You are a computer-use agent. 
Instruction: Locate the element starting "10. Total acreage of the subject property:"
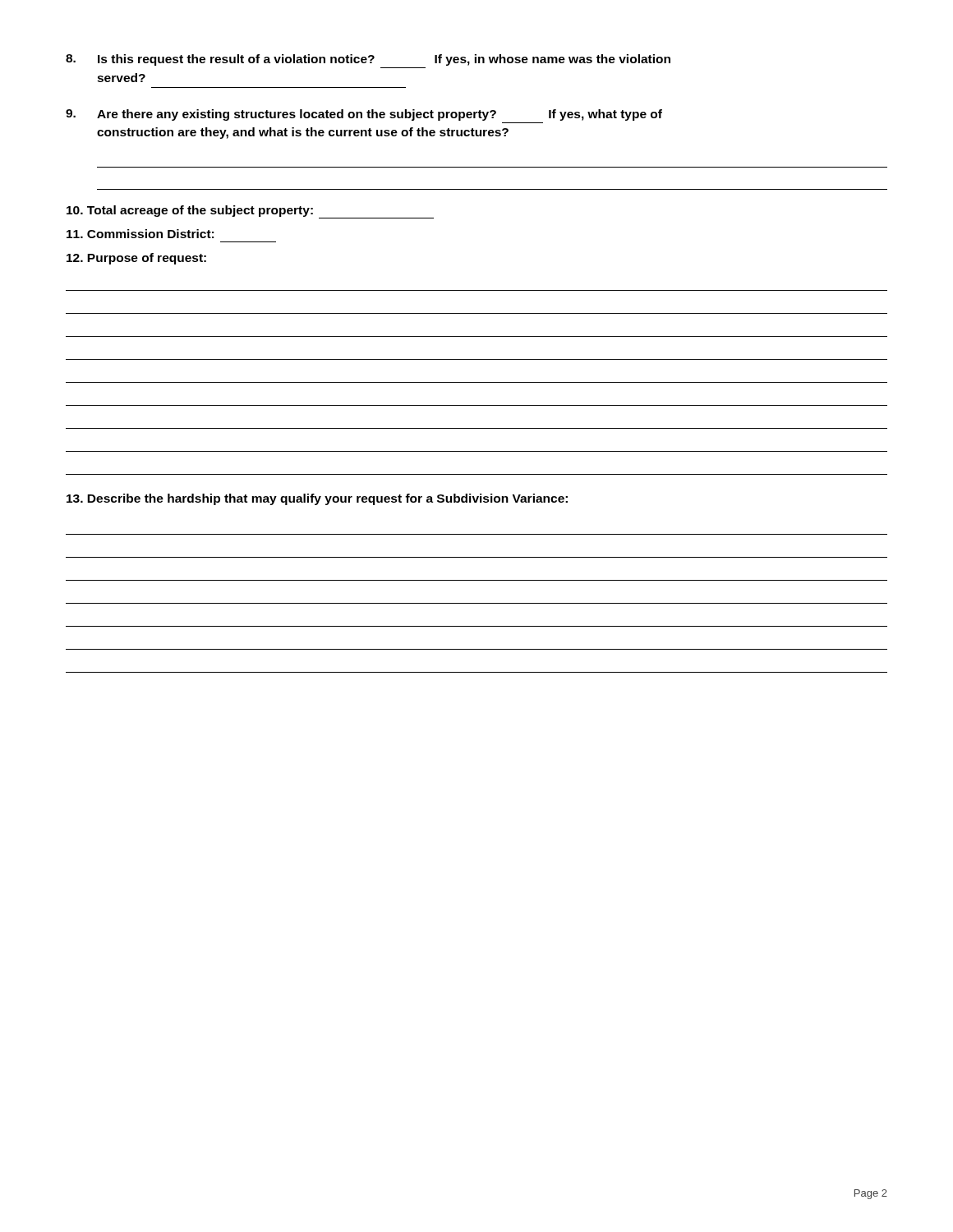[250, 211]
